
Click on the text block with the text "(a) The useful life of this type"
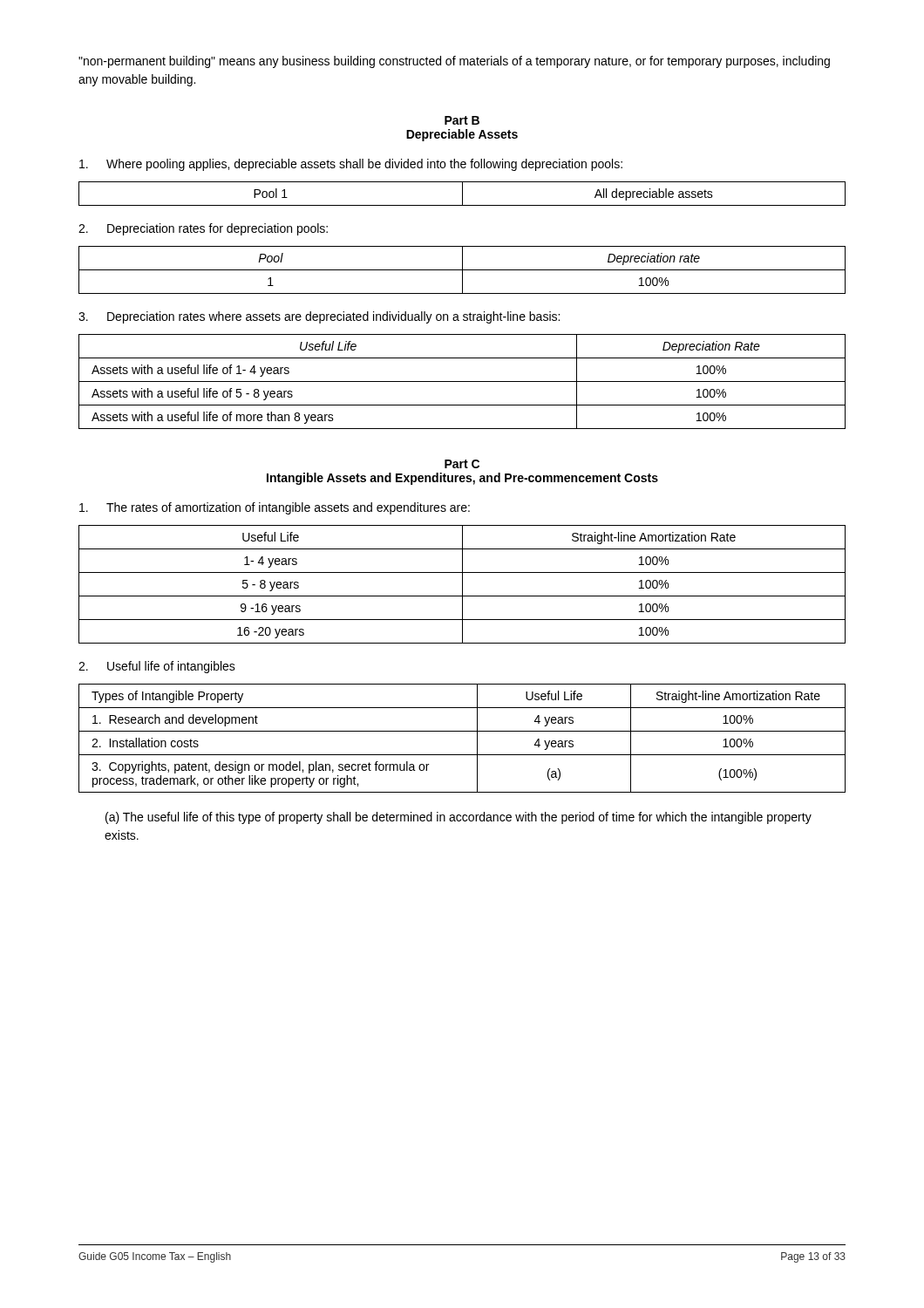(458, 826)
